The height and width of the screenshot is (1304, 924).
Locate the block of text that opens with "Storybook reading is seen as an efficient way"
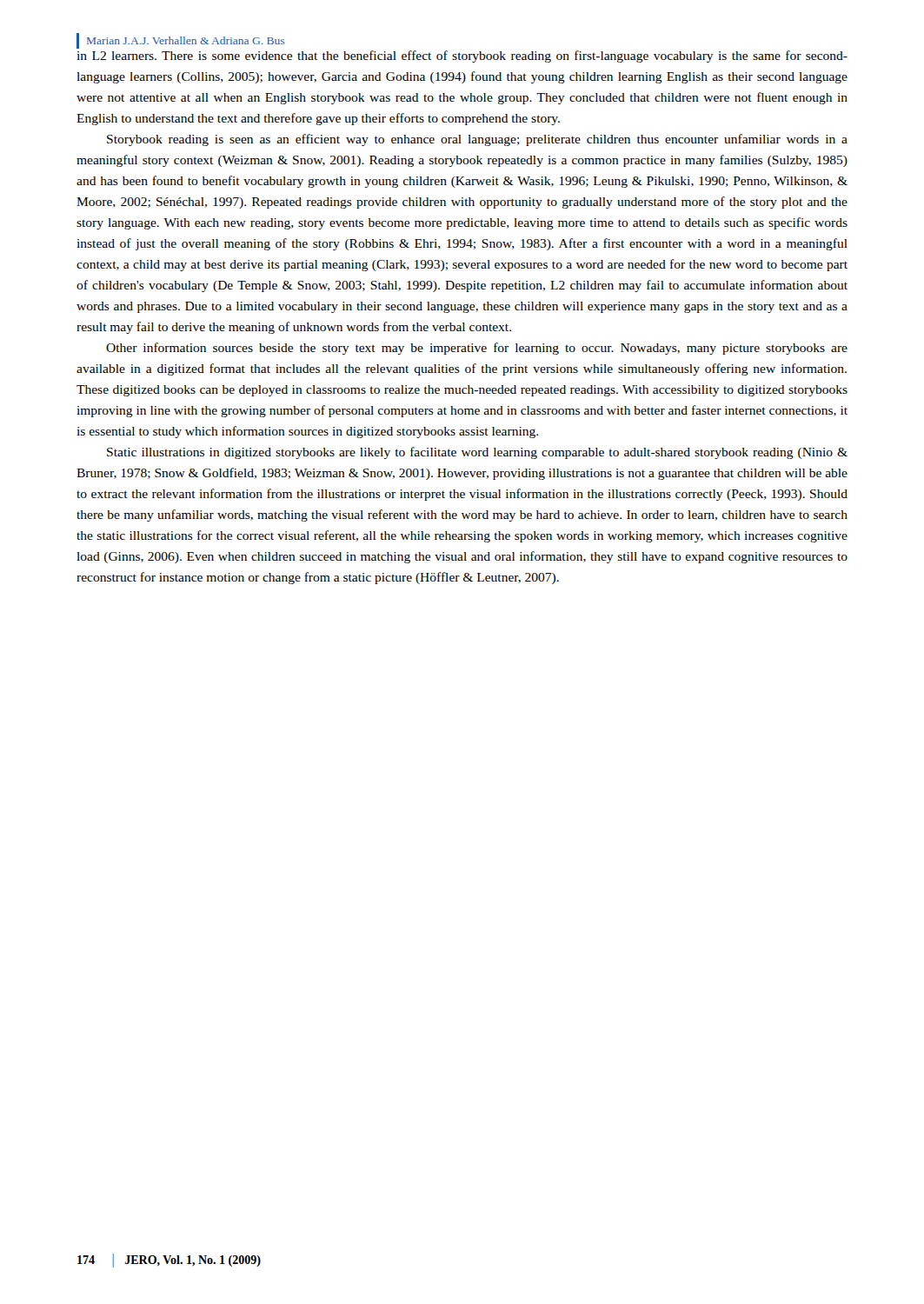point(462,233)
